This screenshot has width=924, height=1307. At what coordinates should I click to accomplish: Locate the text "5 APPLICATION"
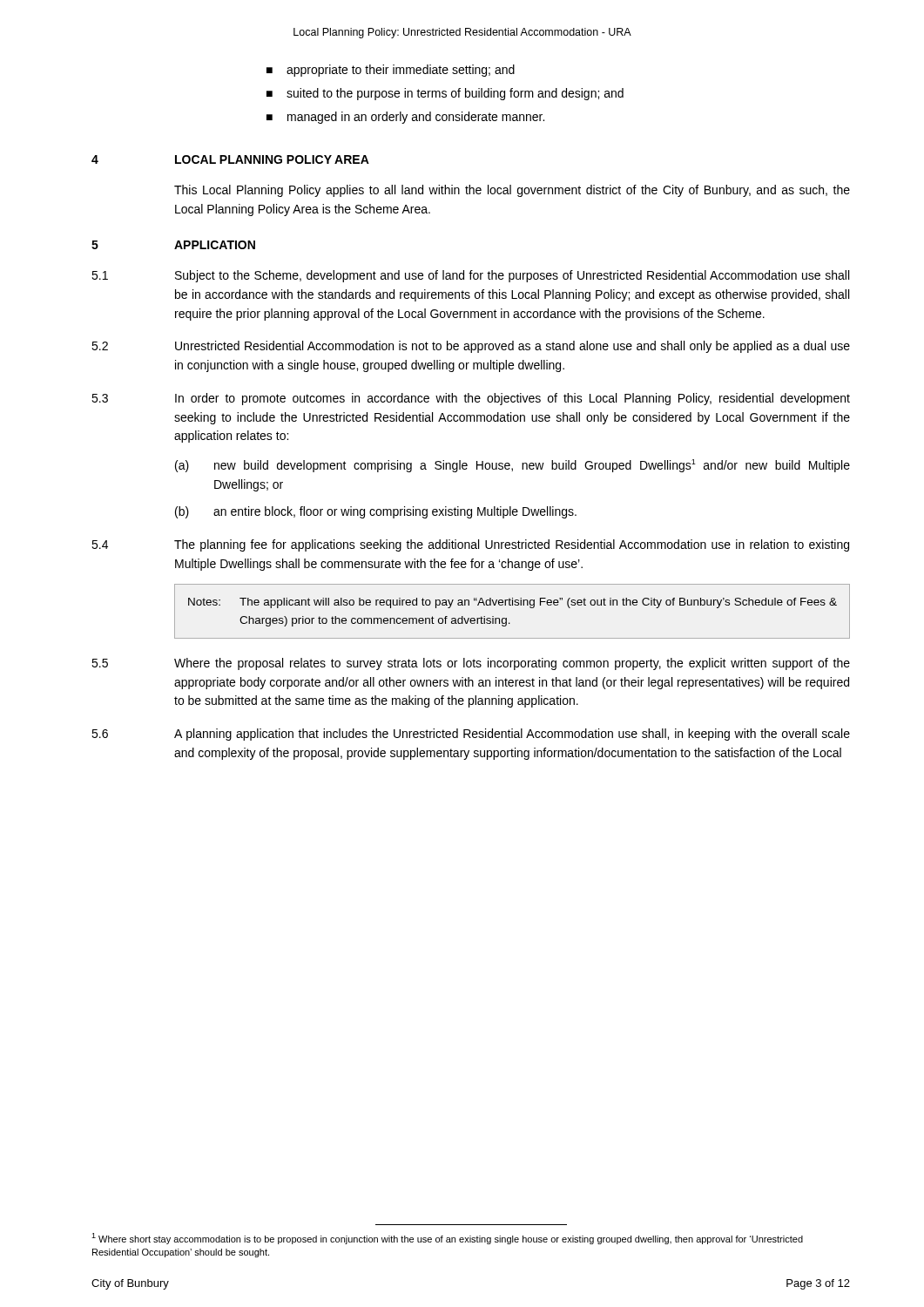174,246
